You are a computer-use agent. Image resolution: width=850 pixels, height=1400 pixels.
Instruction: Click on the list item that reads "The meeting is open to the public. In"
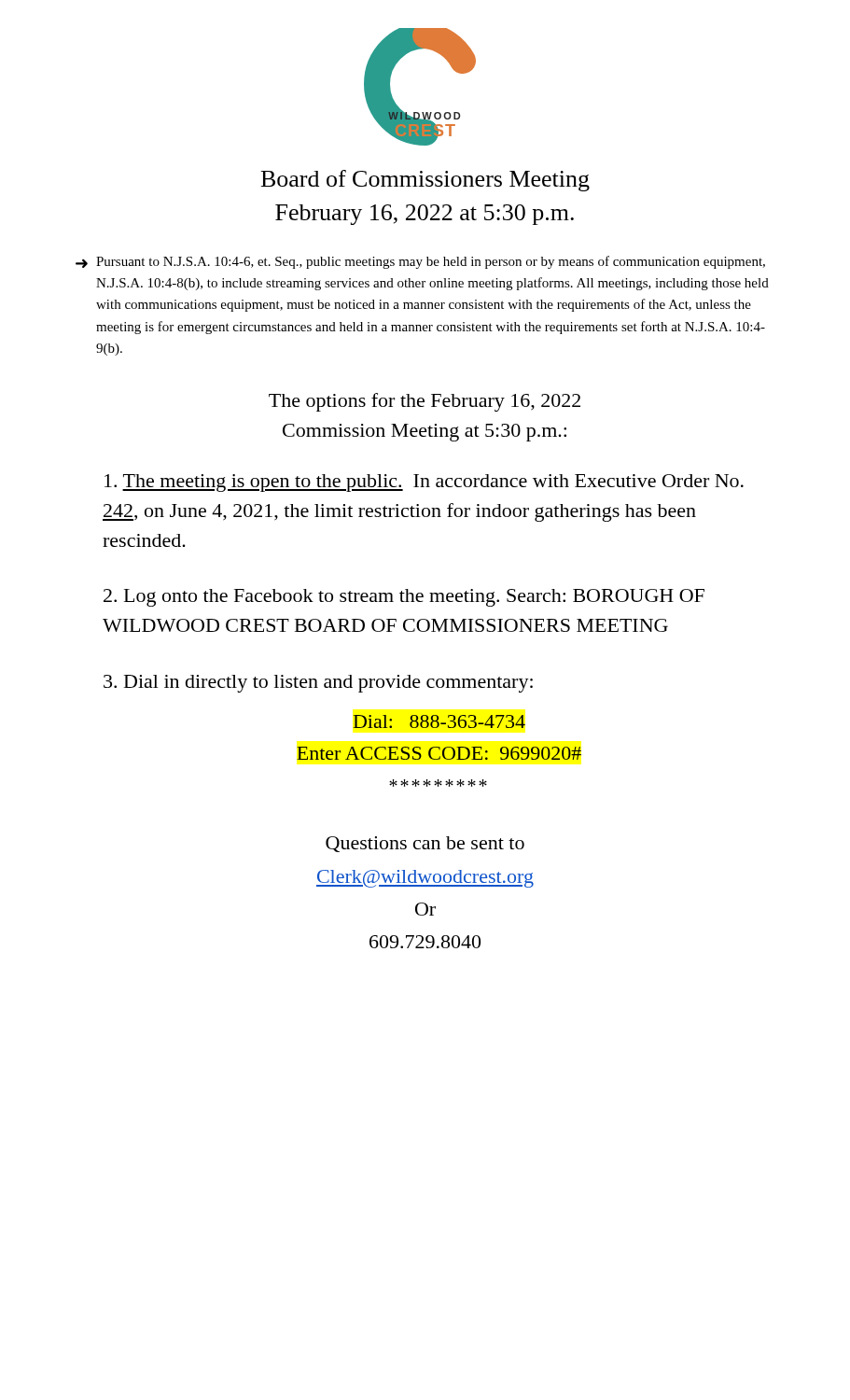tap(424, 510)
